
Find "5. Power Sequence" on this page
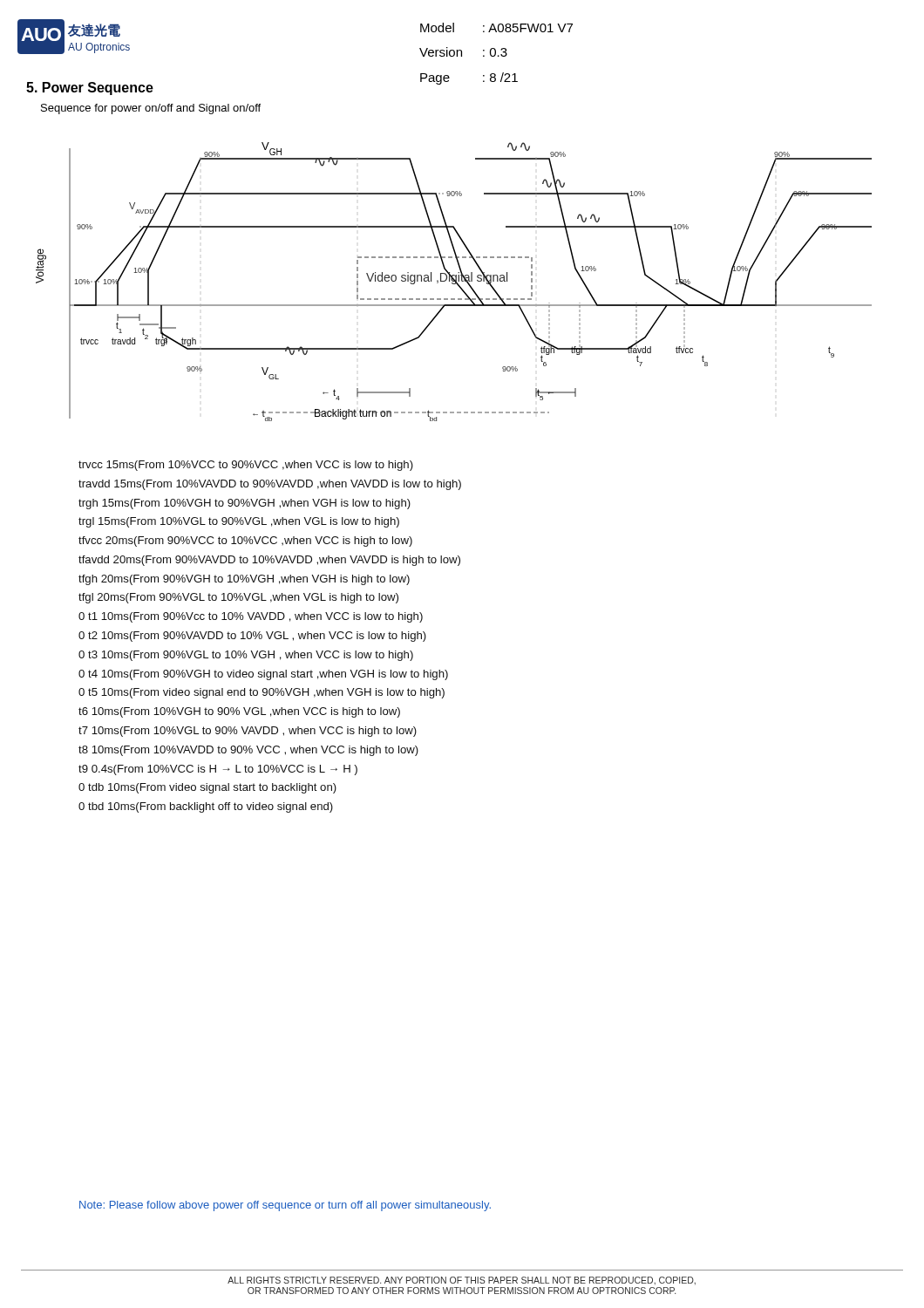pyautogui.click(x=90, y=88)
